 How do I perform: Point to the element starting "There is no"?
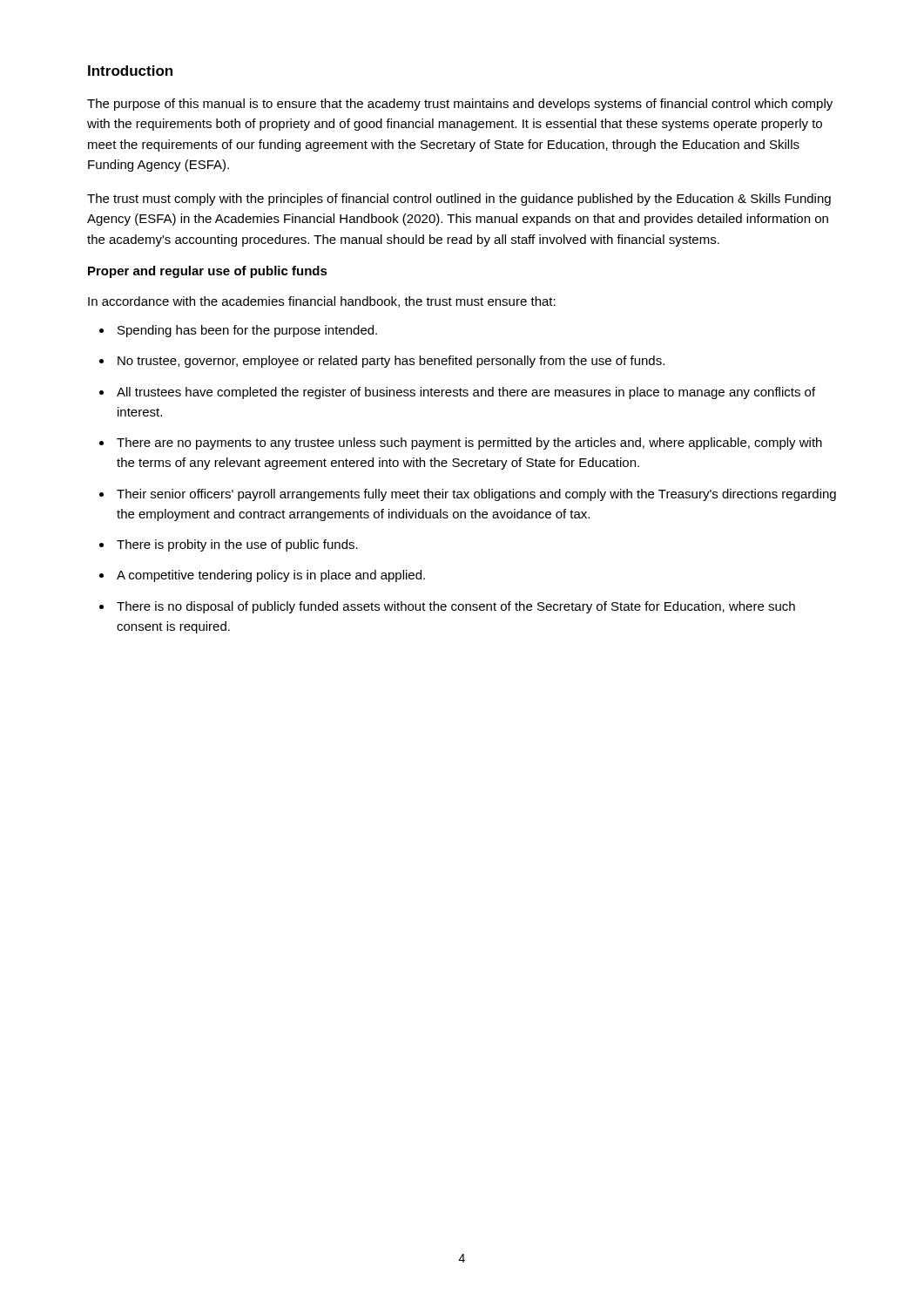[x=475, y=616]
